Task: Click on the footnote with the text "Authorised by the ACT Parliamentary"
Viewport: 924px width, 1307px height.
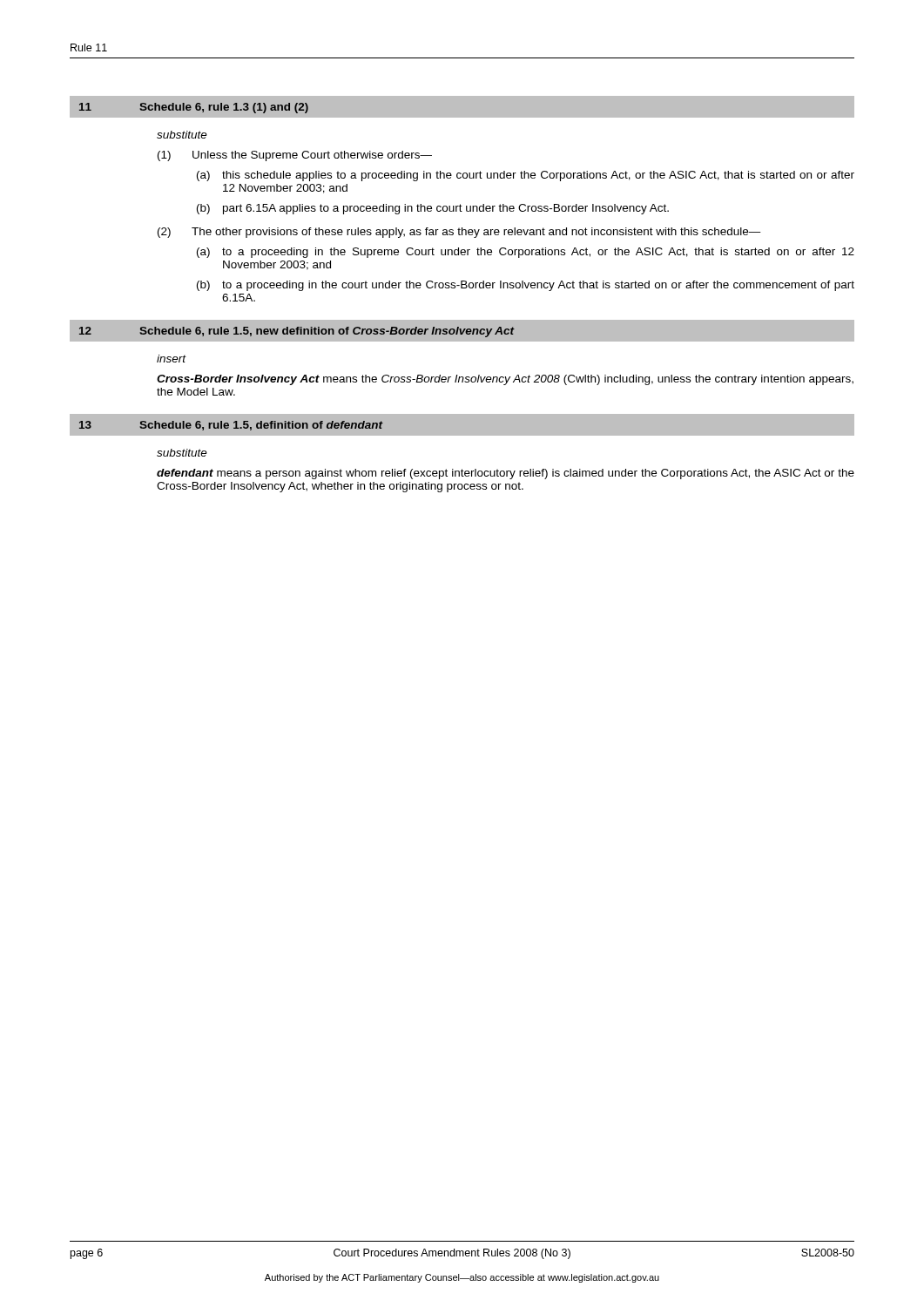Action: [462, 1277]
